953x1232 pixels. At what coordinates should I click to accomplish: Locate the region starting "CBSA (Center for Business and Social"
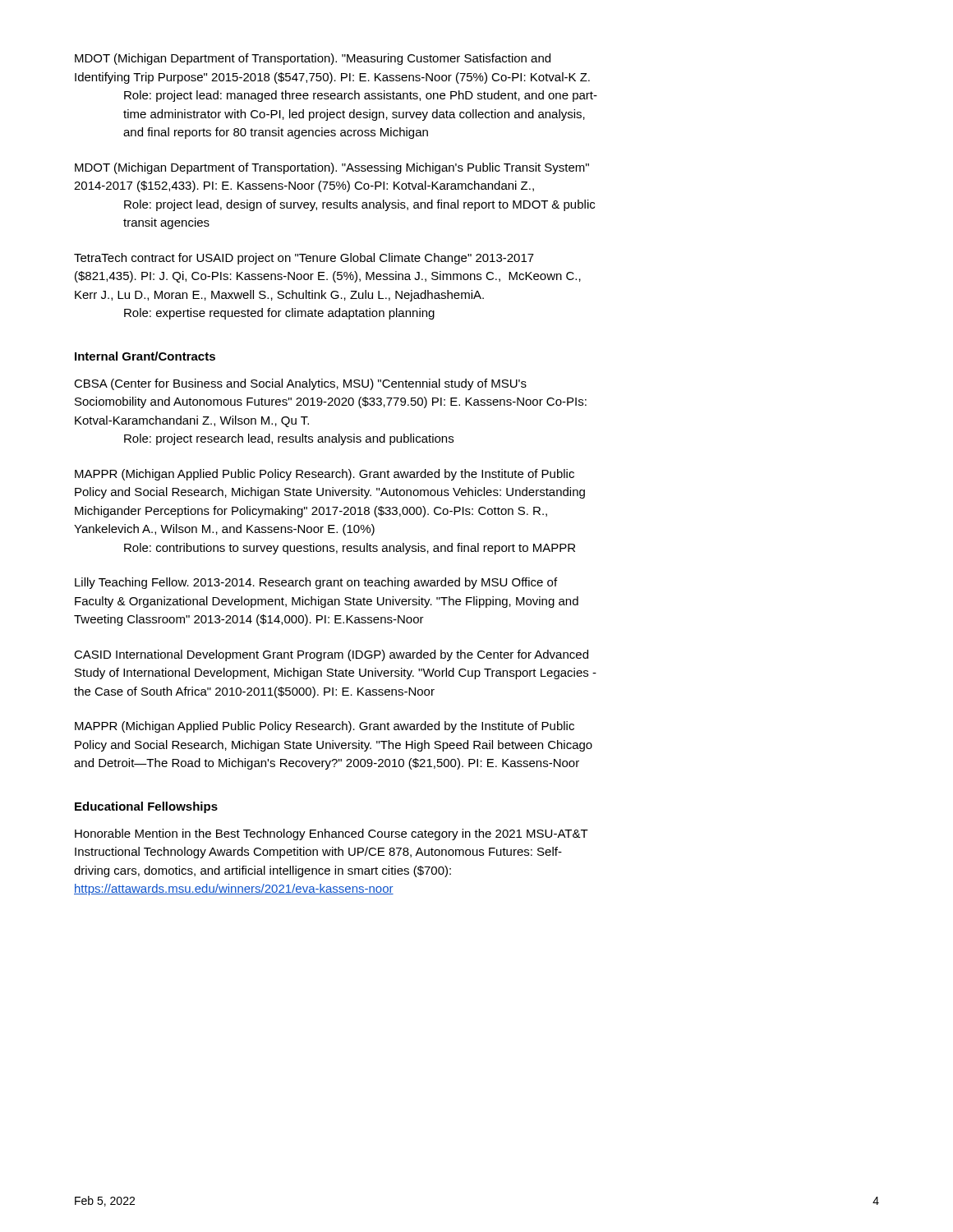476,412
